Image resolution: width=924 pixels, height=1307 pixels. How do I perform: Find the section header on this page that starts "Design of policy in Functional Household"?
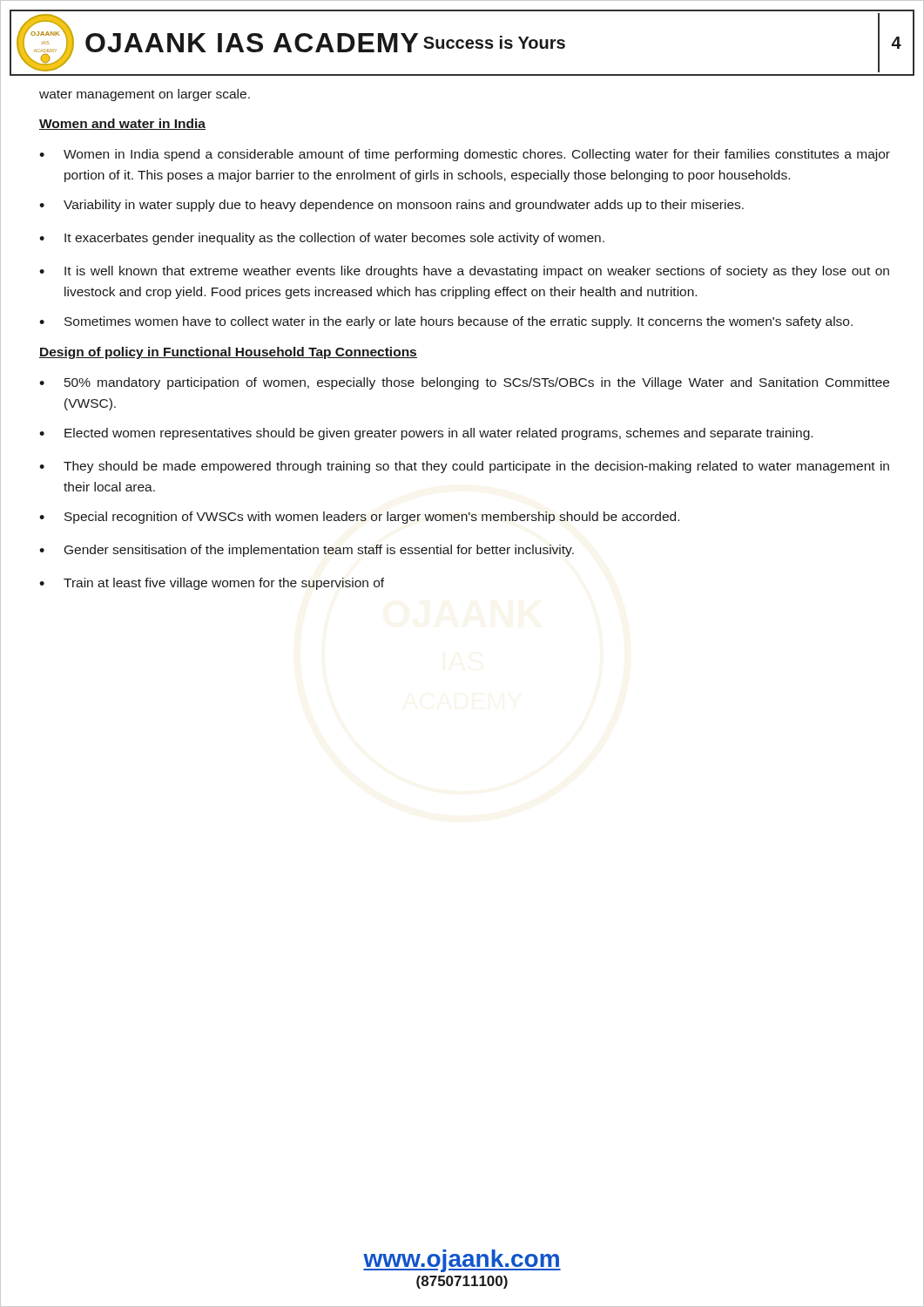228,352
